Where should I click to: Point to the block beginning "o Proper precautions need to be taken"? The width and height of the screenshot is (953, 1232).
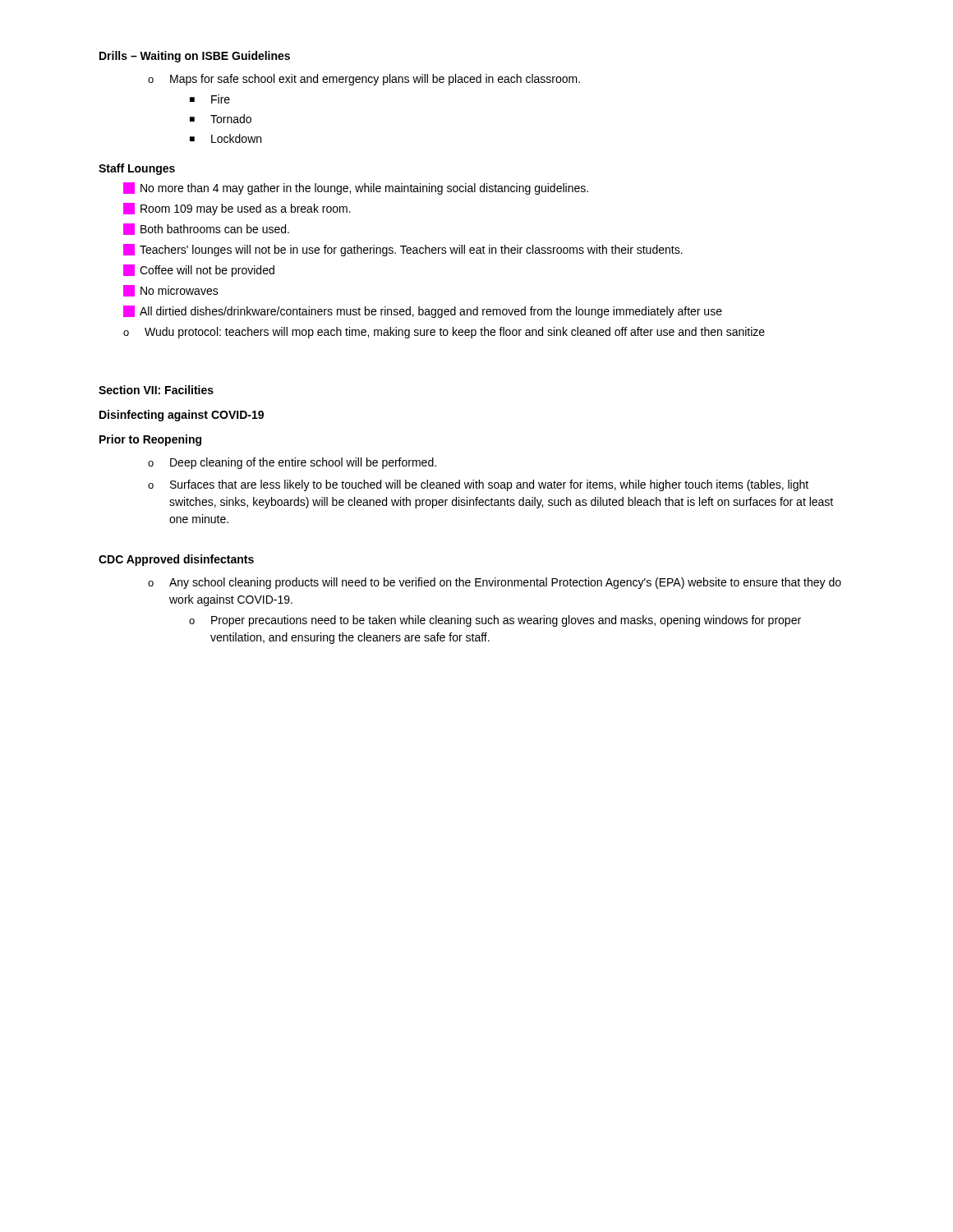tap(522, 629)
